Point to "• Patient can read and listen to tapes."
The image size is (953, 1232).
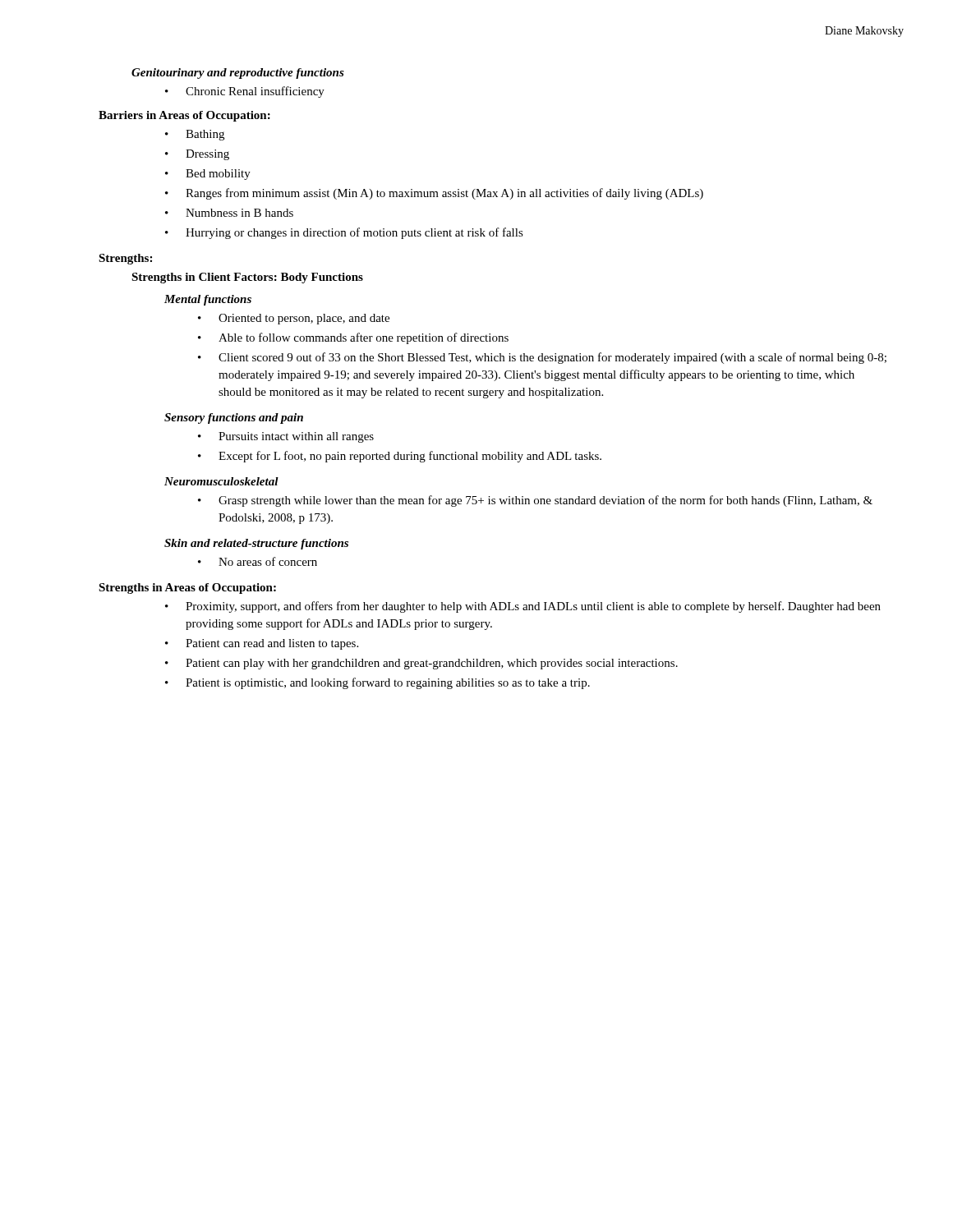click(x=262, y=644)
